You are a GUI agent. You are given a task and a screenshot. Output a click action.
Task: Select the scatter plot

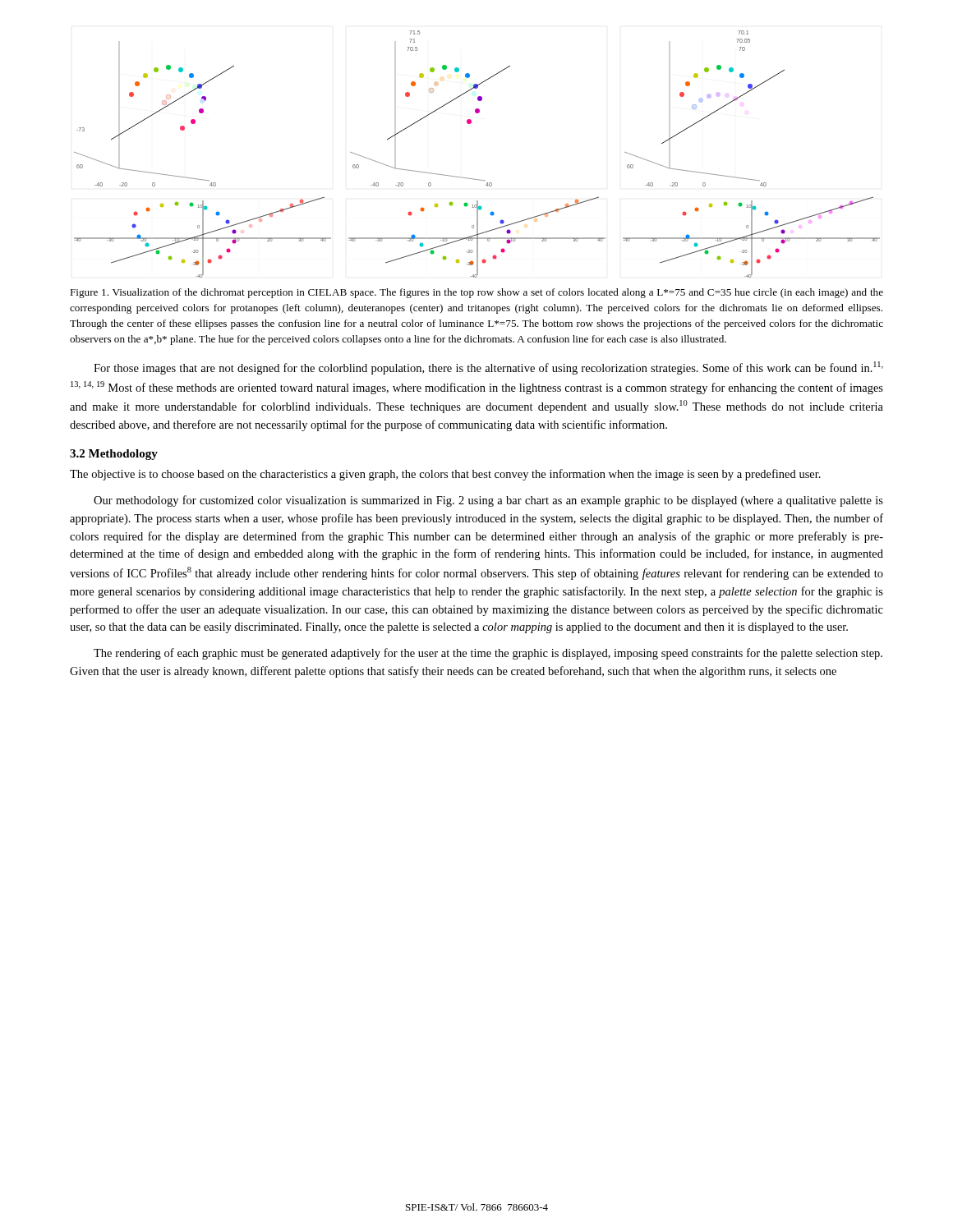(x=476, y=152)
